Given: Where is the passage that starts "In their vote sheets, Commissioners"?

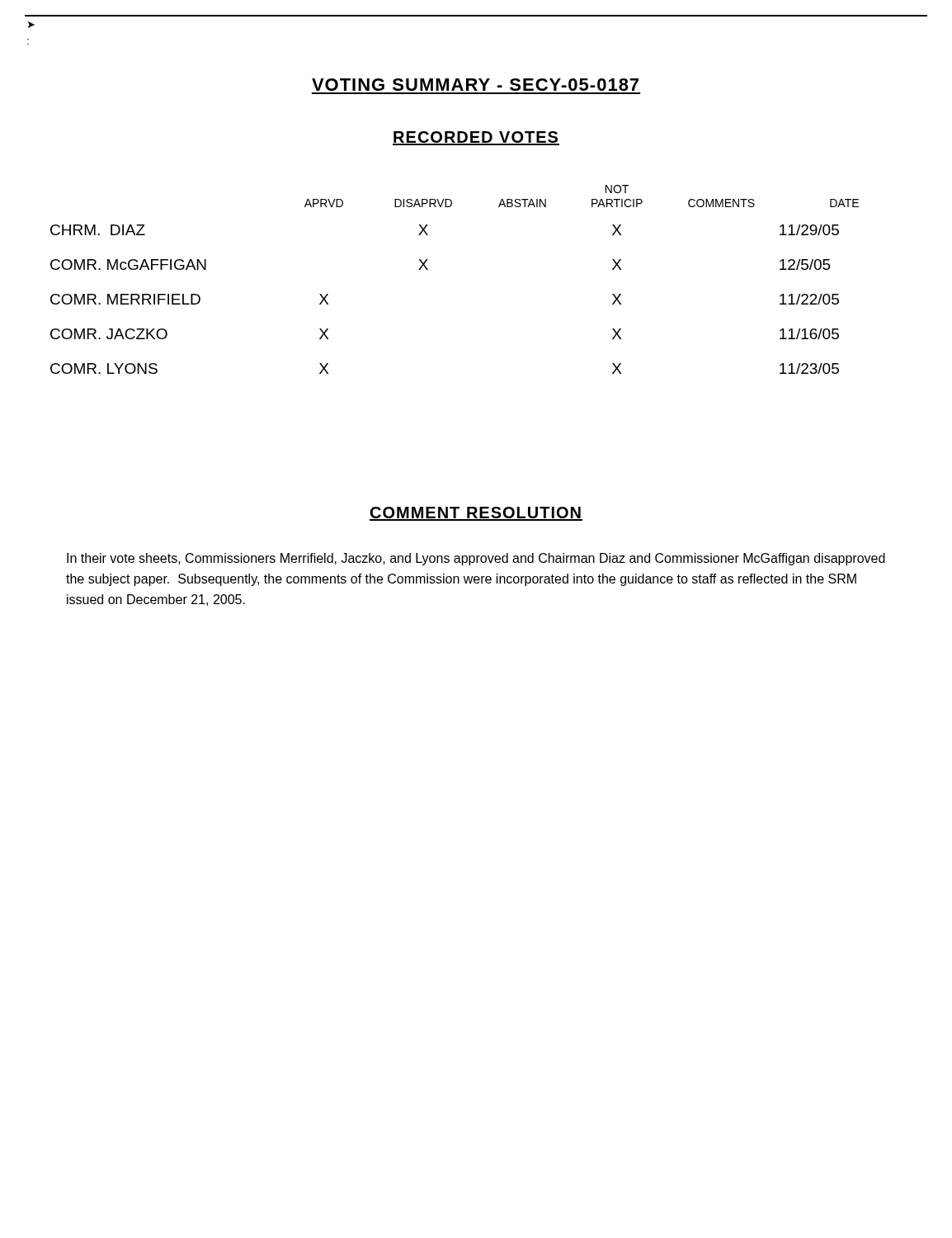Looking at the screenshot, I should [476, 579].
